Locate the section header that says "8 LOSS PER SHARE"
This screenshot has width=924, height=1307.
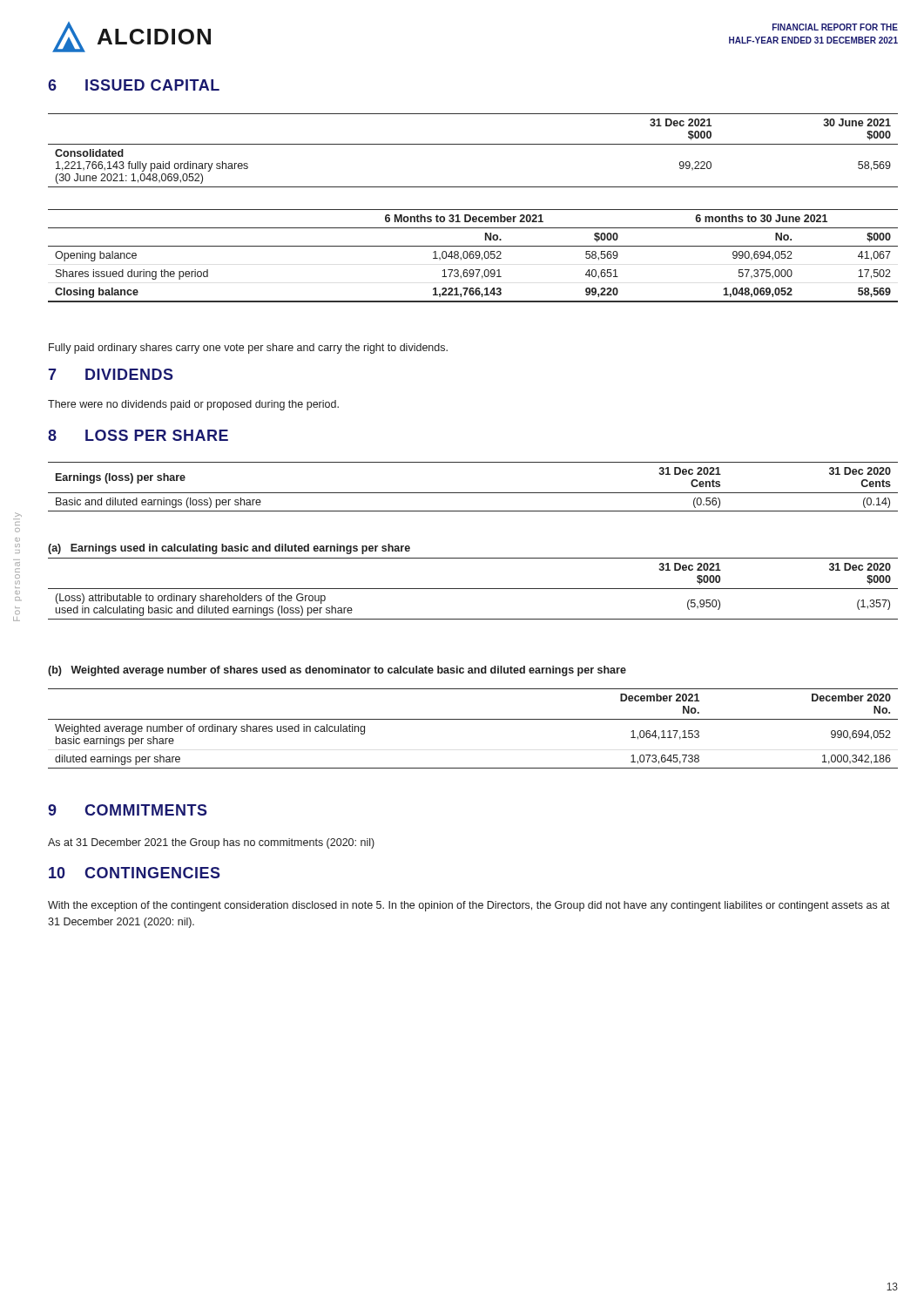pyautogui.click(x=138, y=436)
